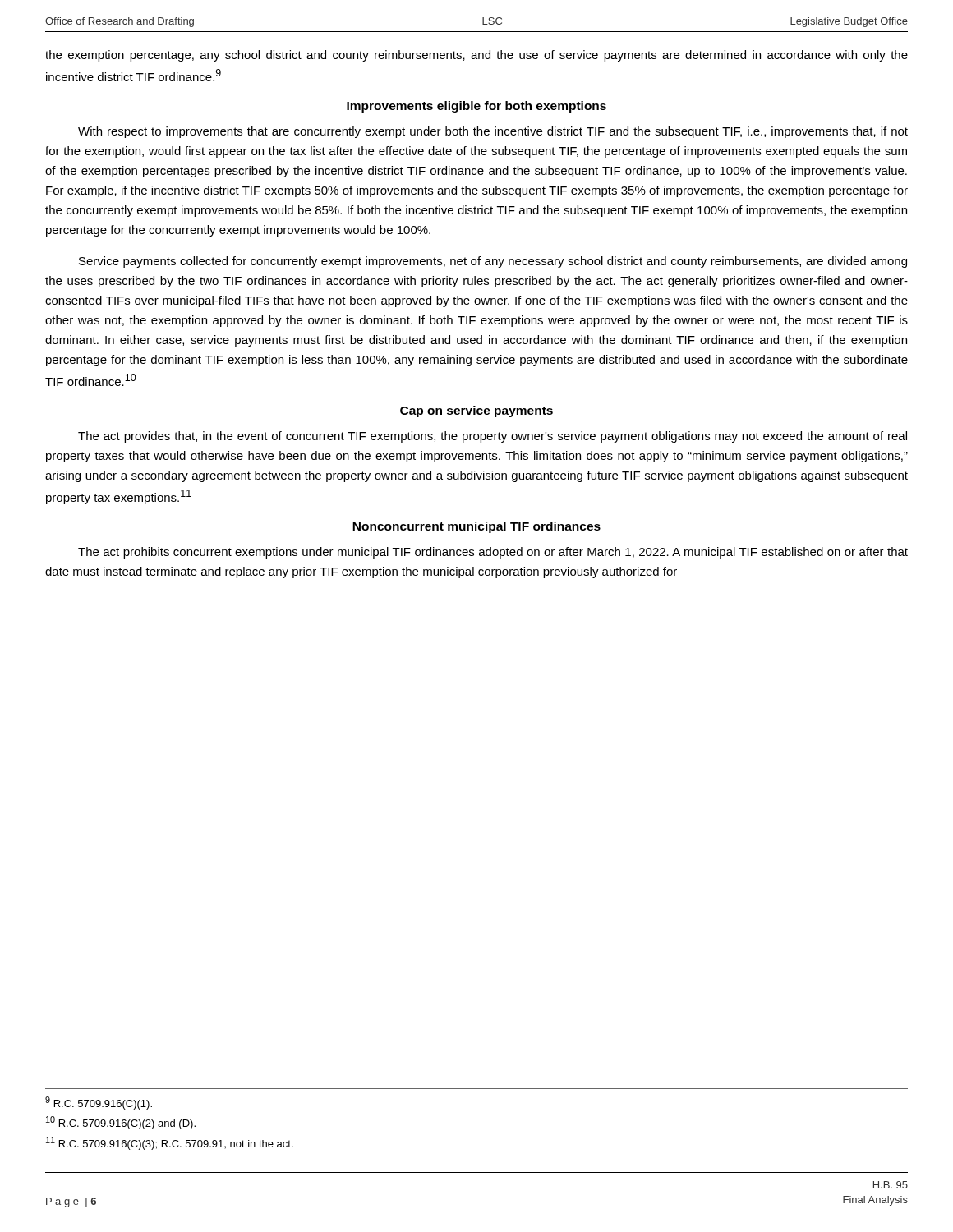Locate the text block that says "The act provides that,"
This screenshot has height=1232, width=953.
476,466
